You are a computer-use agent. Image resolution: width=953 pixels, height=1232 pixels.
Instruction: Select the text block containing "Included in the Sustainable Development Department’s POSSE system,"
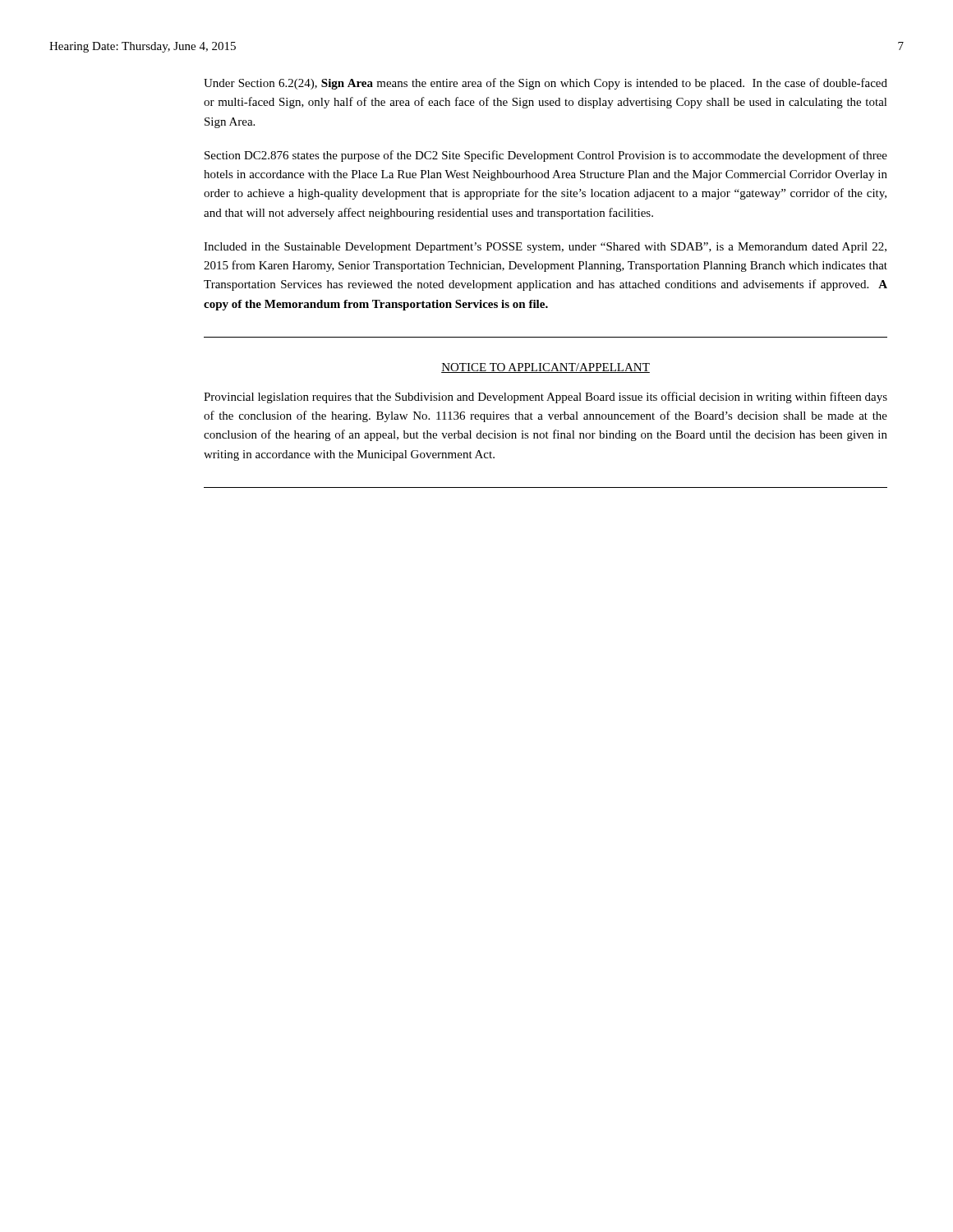coord(545,275)
